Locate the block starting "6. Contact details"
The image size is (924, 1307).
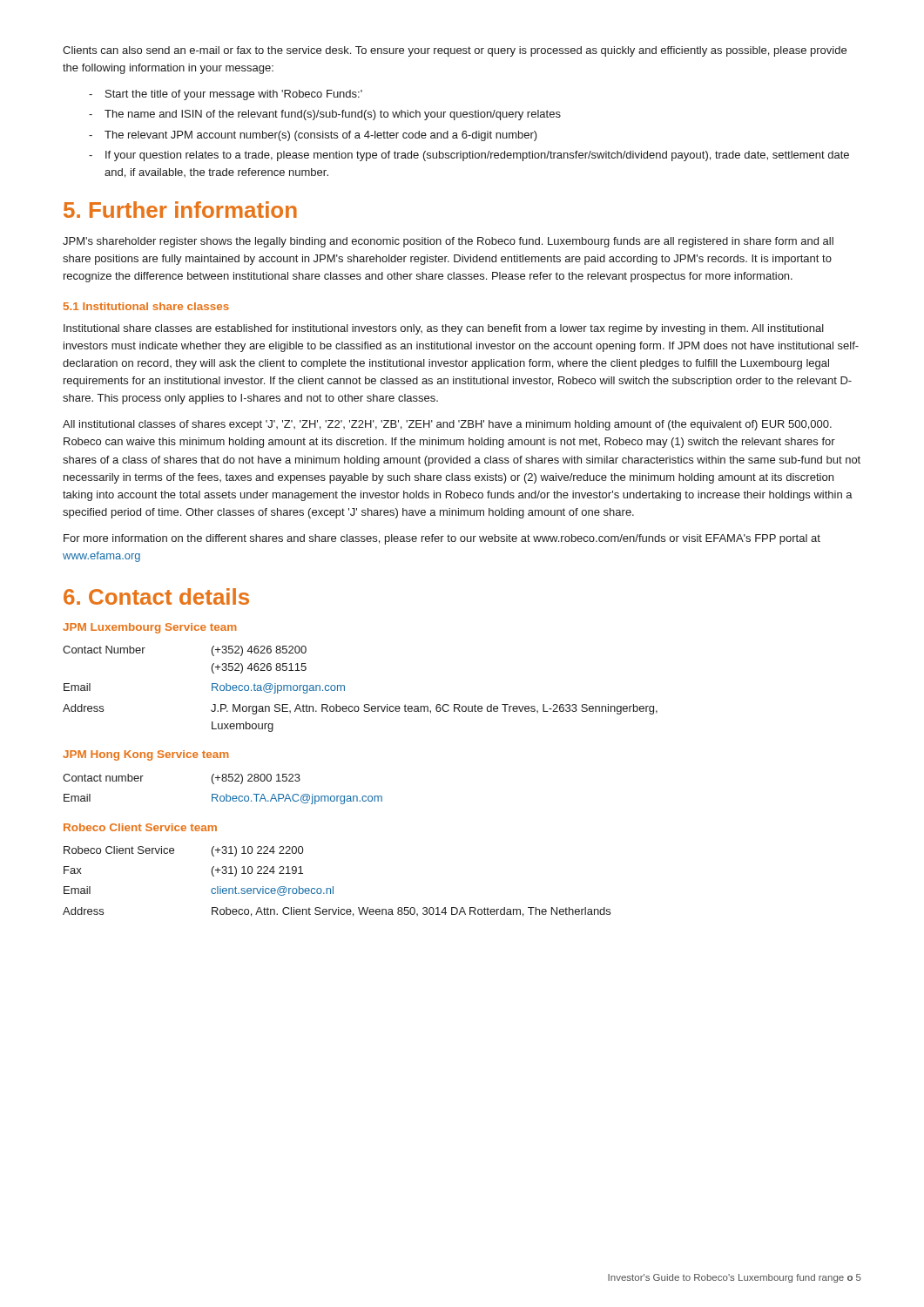pos(156,597)
